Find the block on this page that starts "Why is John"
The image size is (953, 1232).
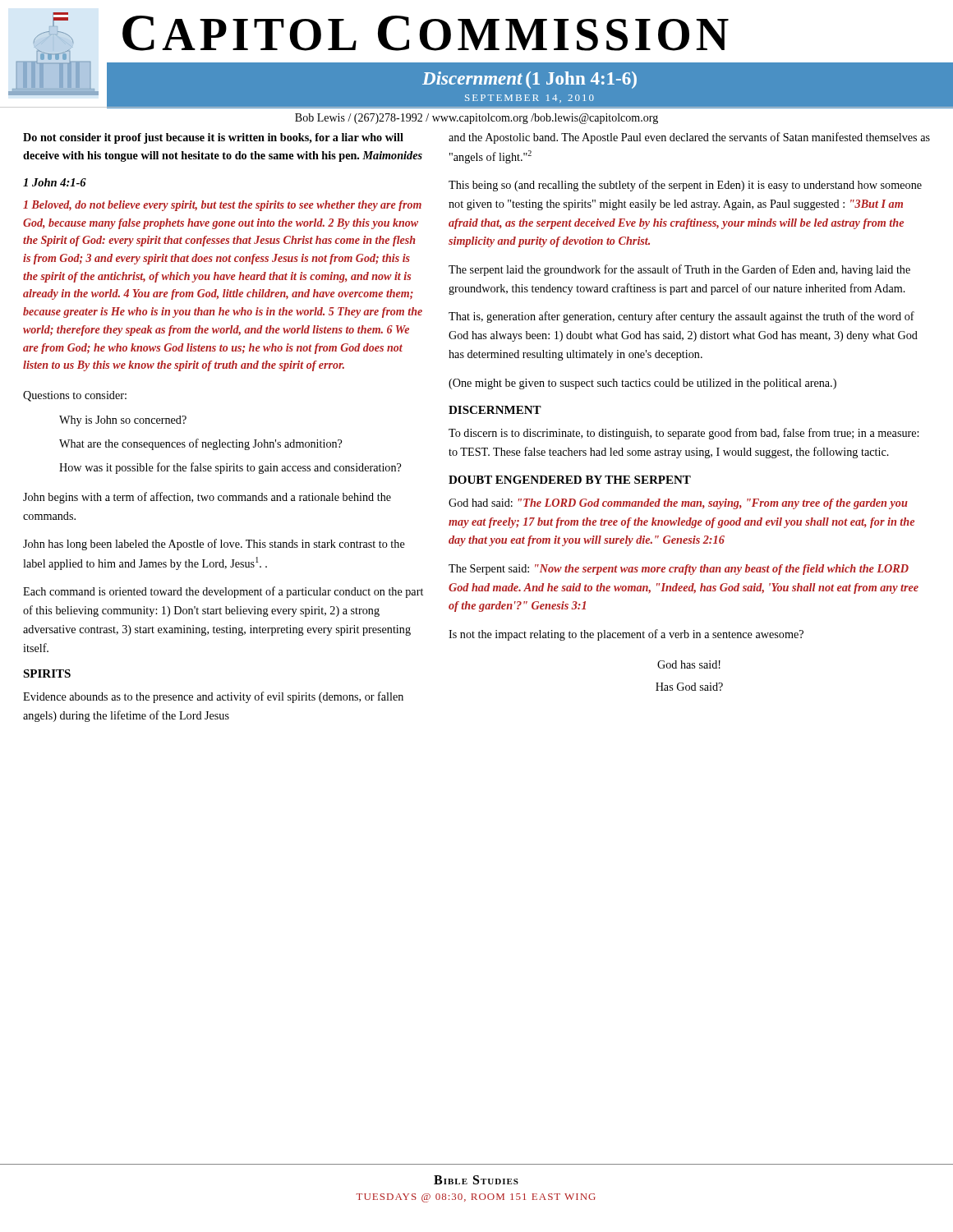(123, 420)
